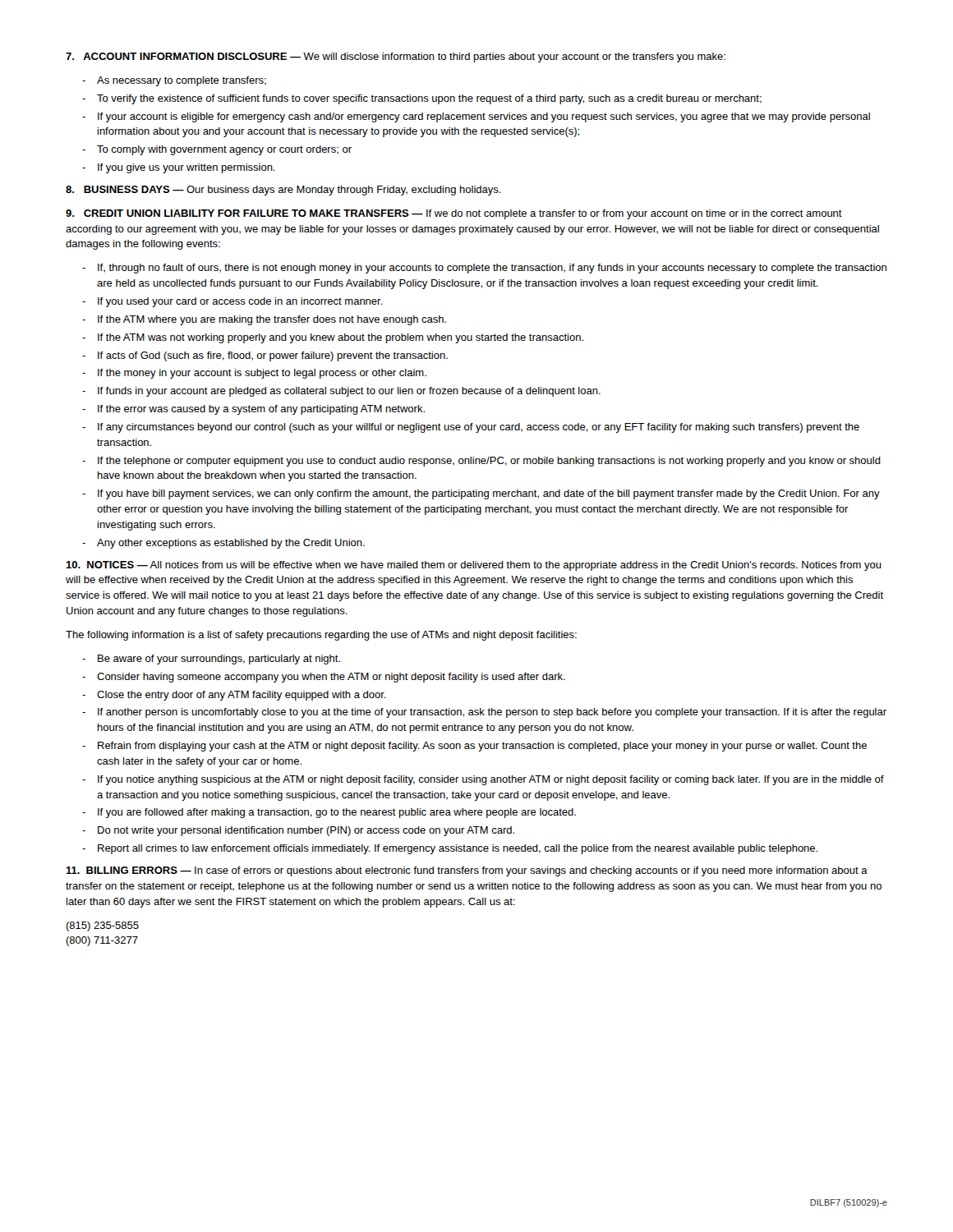Screen dimensions: 1232x953
Task: Where is the passage that starts "NOTICES — All"?
Action: tap(476, 588)
